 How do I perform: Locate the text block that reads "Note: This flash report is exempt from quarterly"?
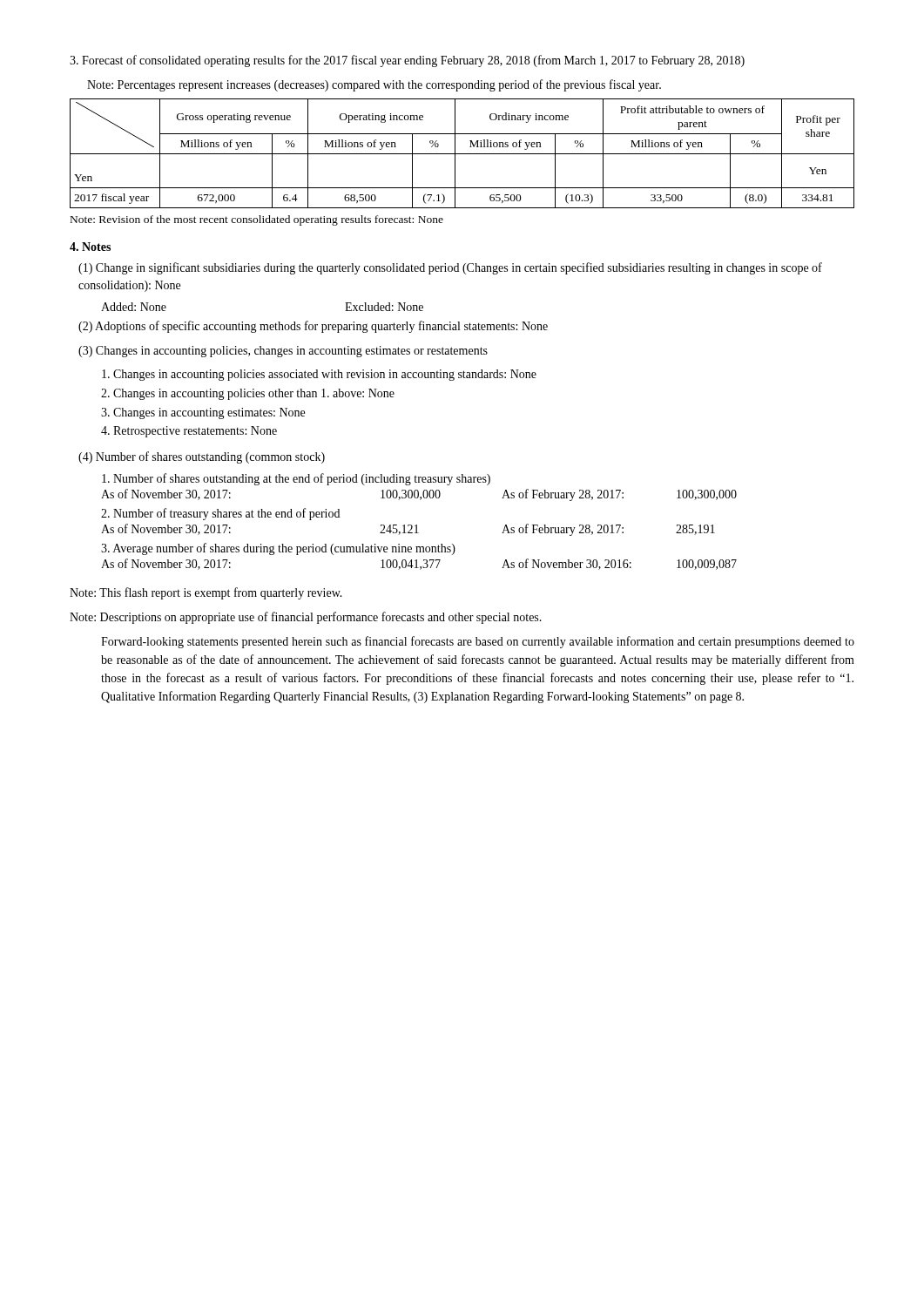[206, 593]
